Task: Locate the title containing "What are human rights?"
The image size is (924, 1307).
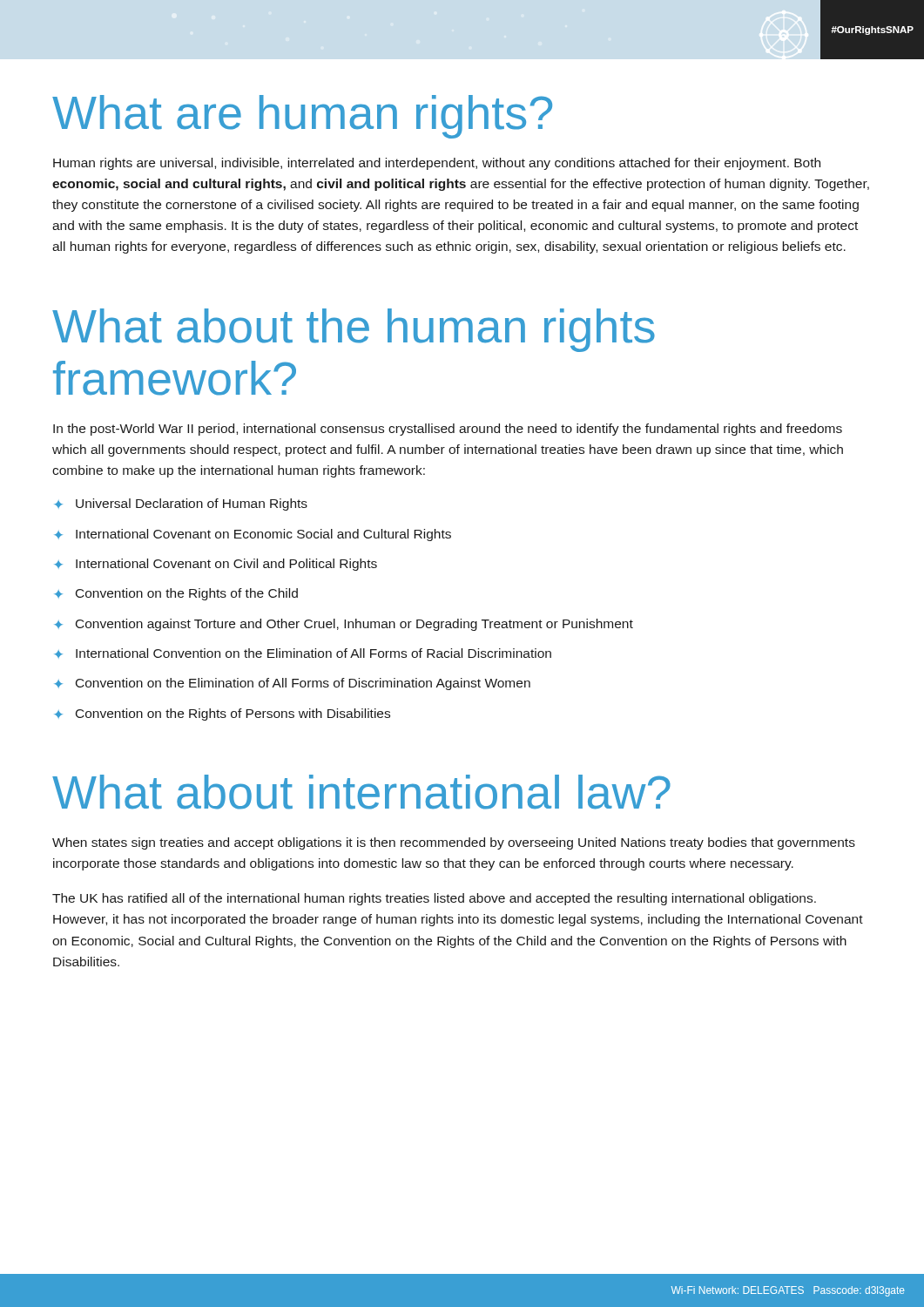Action: [303, 113]
